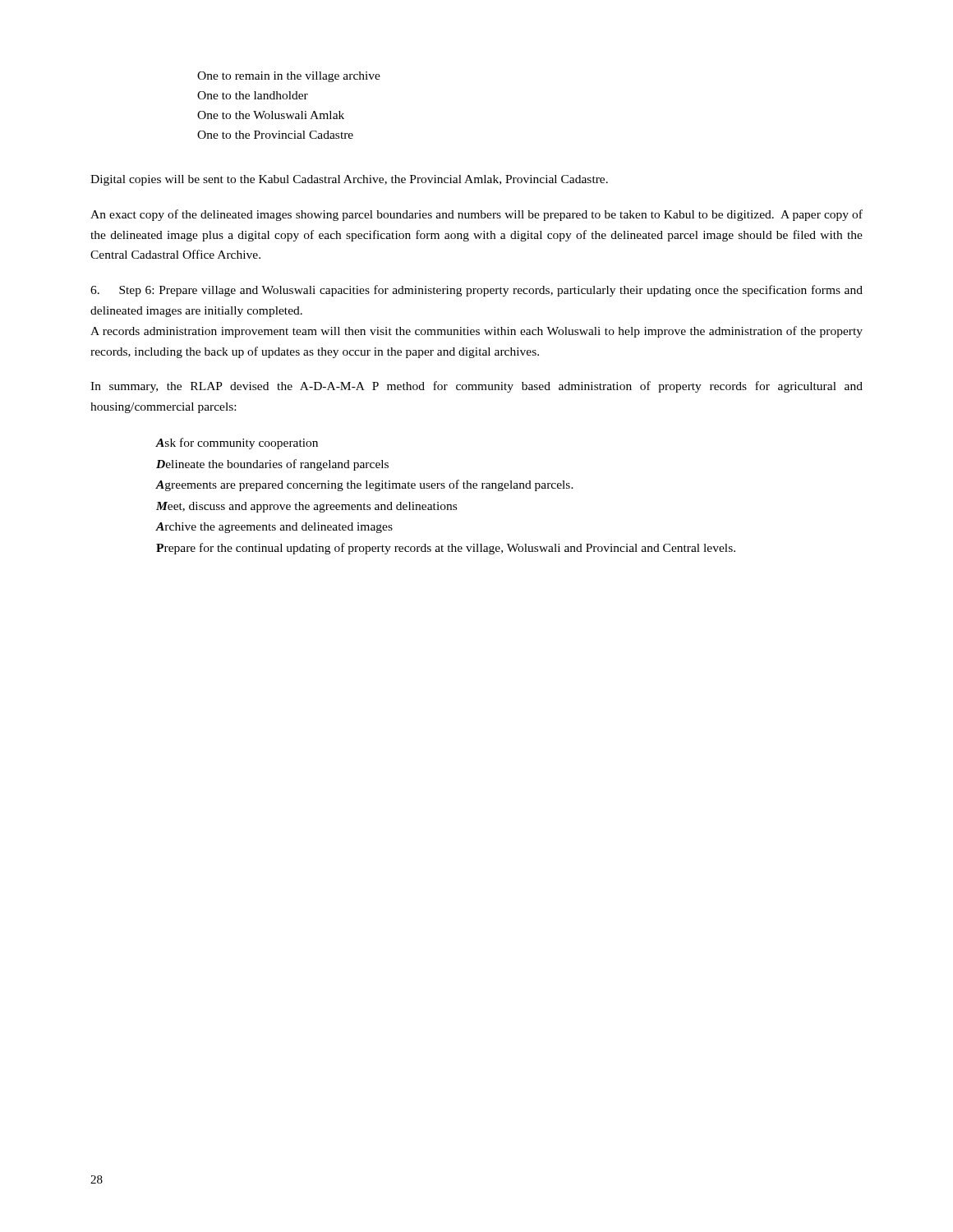Viewport: 953px width, 1232px height.
Task: Locate the text starting "Step 6: Prepare village"
Action: [476, 300]
